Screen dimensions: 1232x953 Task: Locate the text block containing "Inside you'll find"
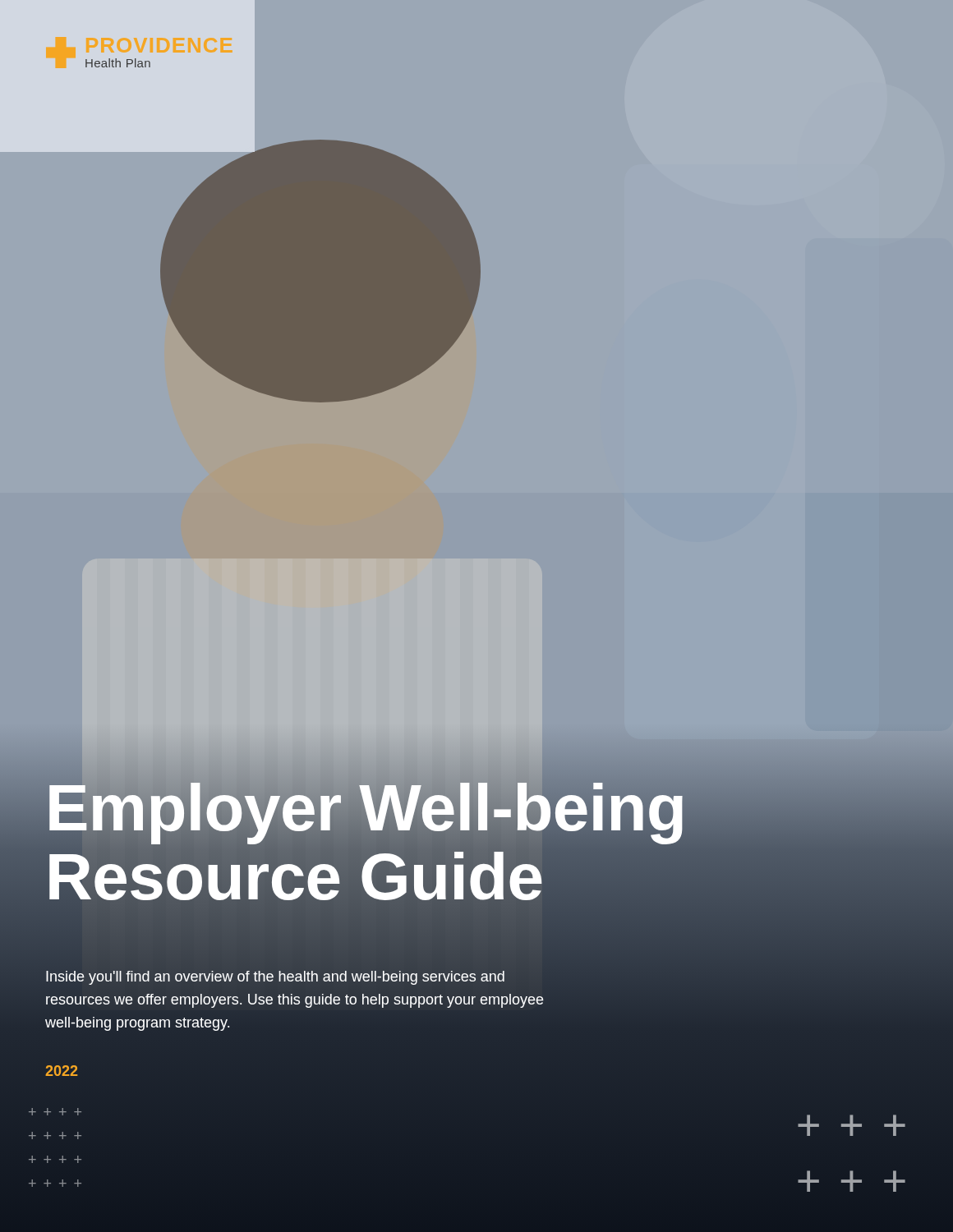[x=302, y=1001]
